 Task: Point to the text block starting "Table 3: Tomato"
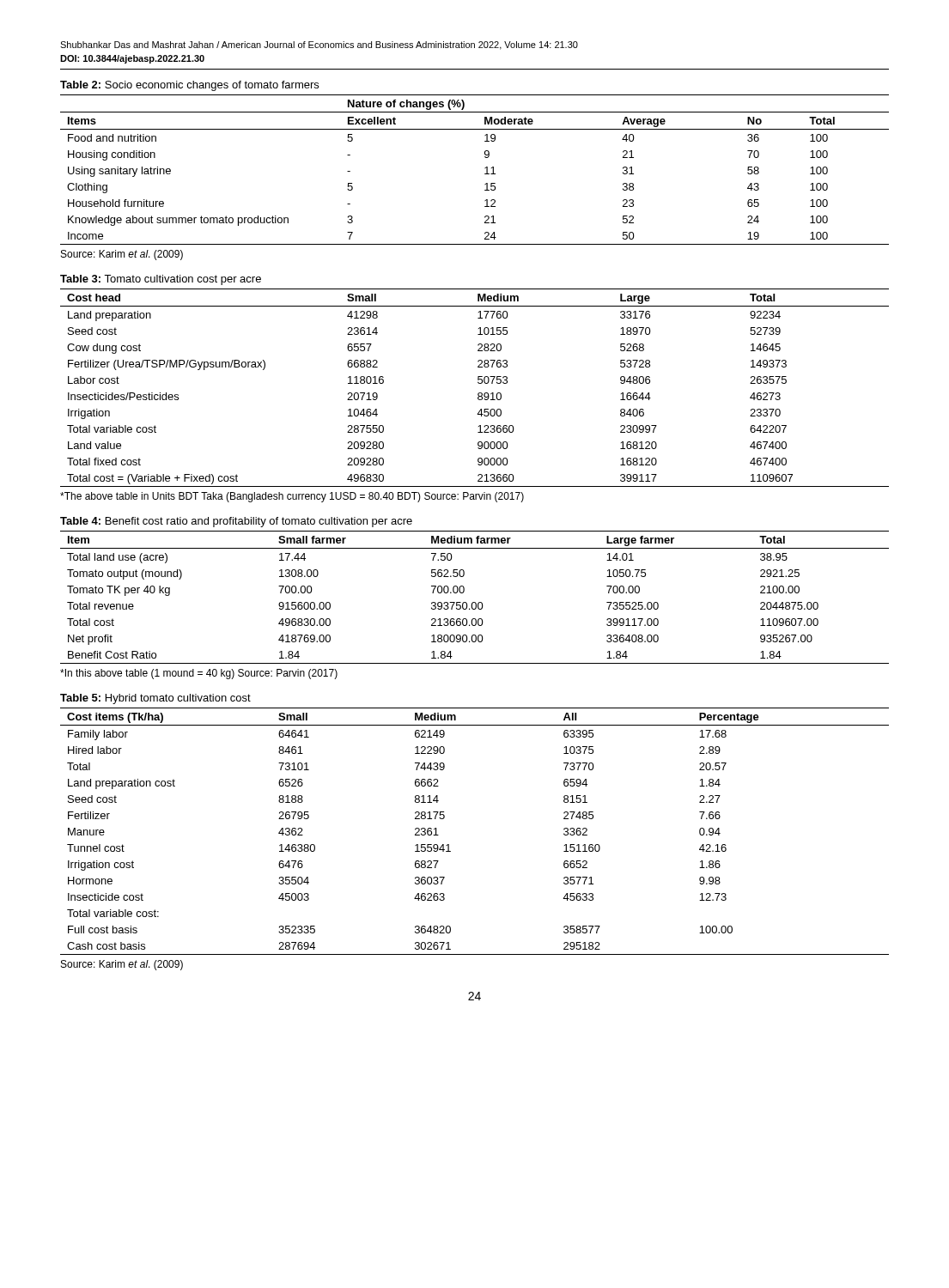tap(161, 278)
